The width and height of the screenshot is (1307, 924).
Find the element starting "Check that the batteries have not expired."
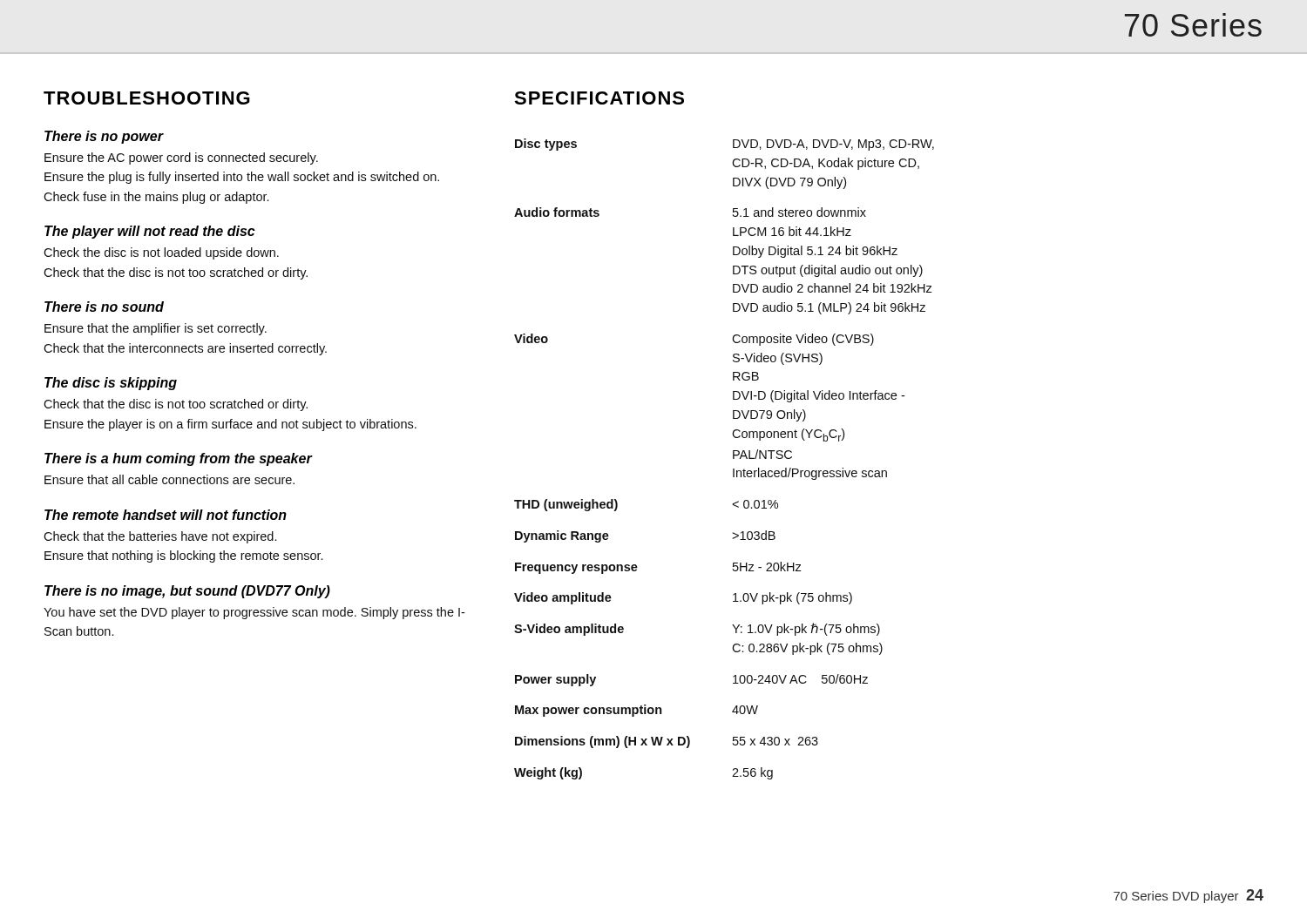click(x=160, y=536)
